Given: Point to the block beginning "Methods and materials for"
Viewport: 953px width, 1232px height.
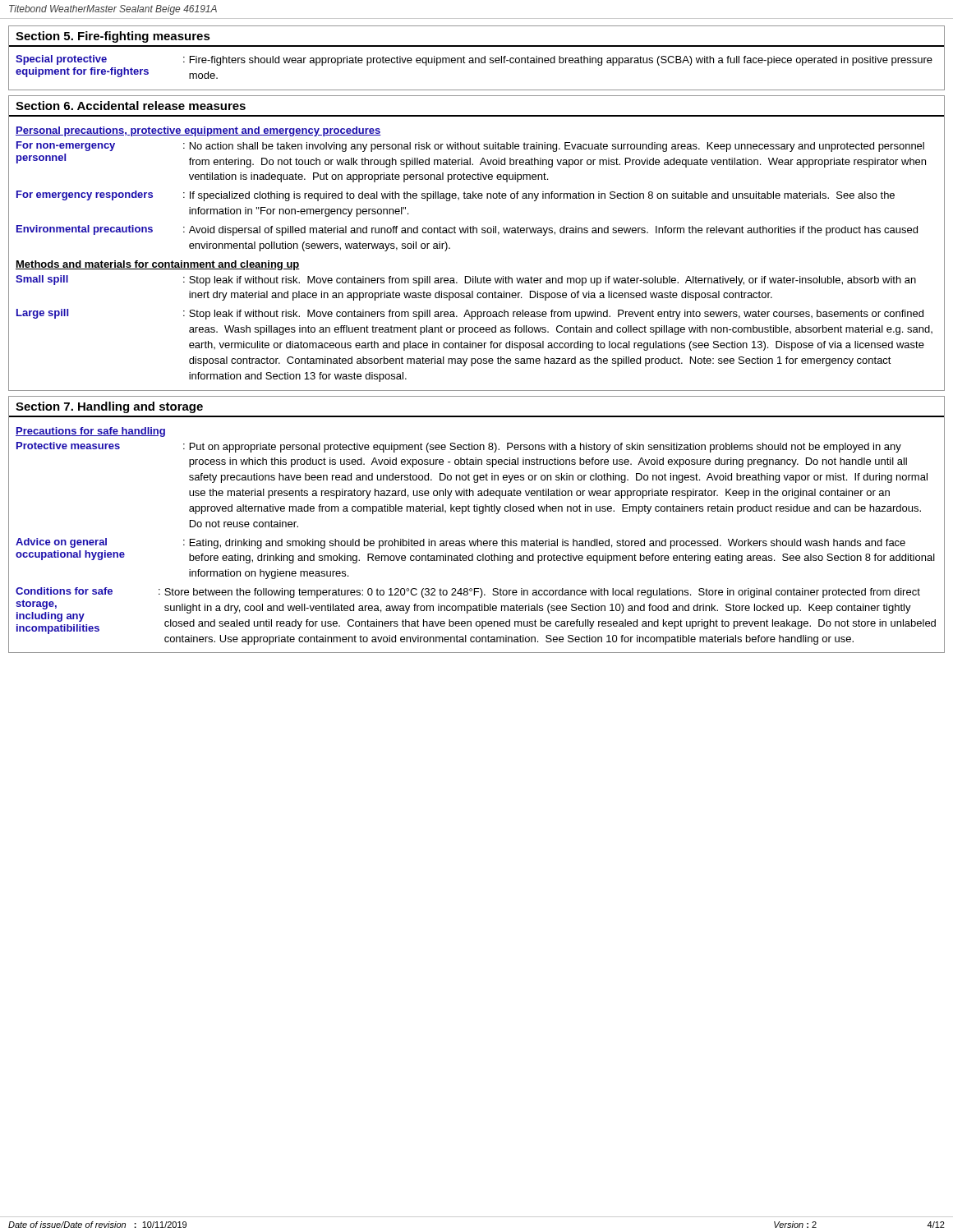Looking at the screenshot, I should (157, 264).
